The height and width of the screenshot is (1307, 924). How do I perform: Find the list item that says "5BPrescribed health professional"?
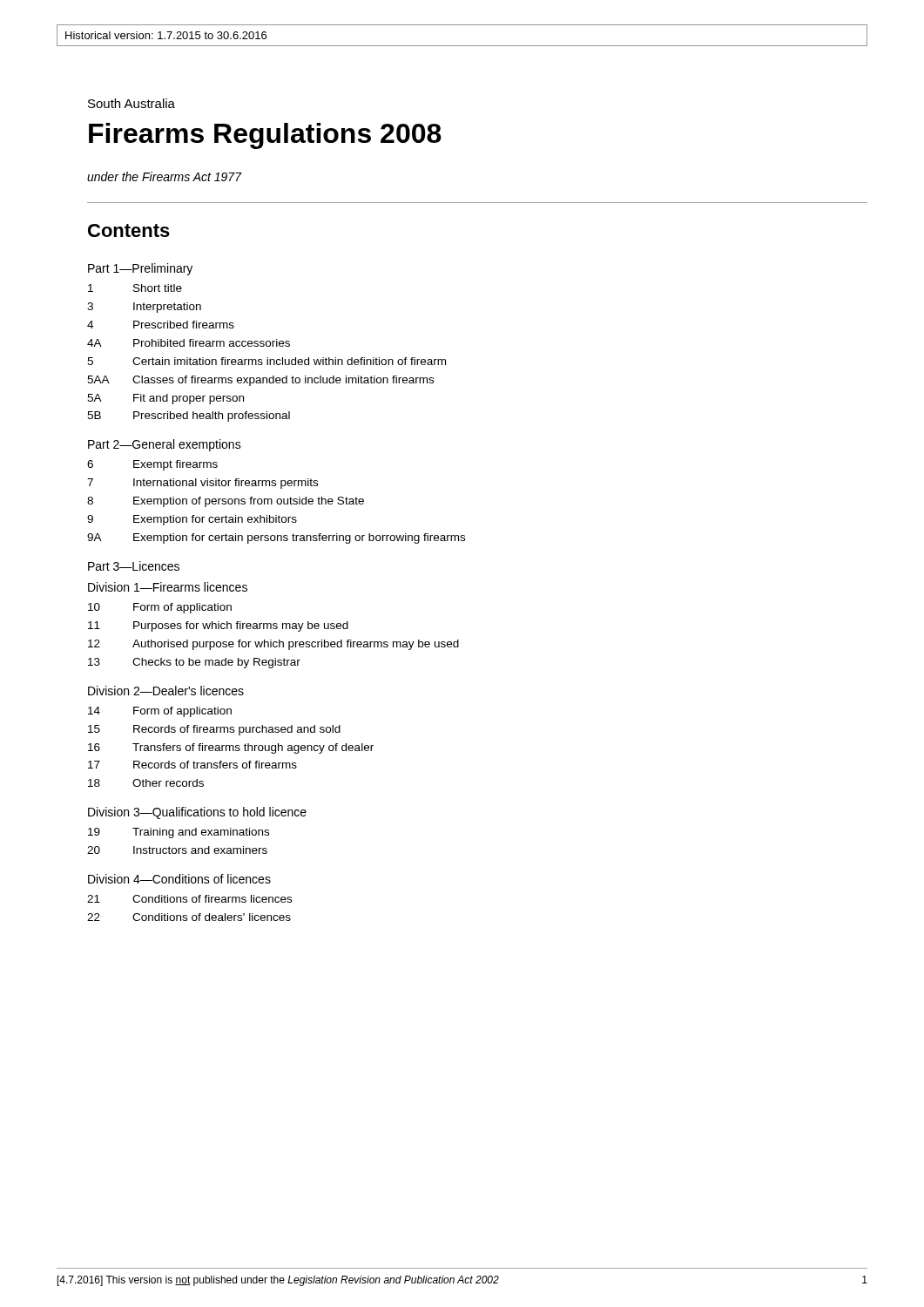(189, 416)
